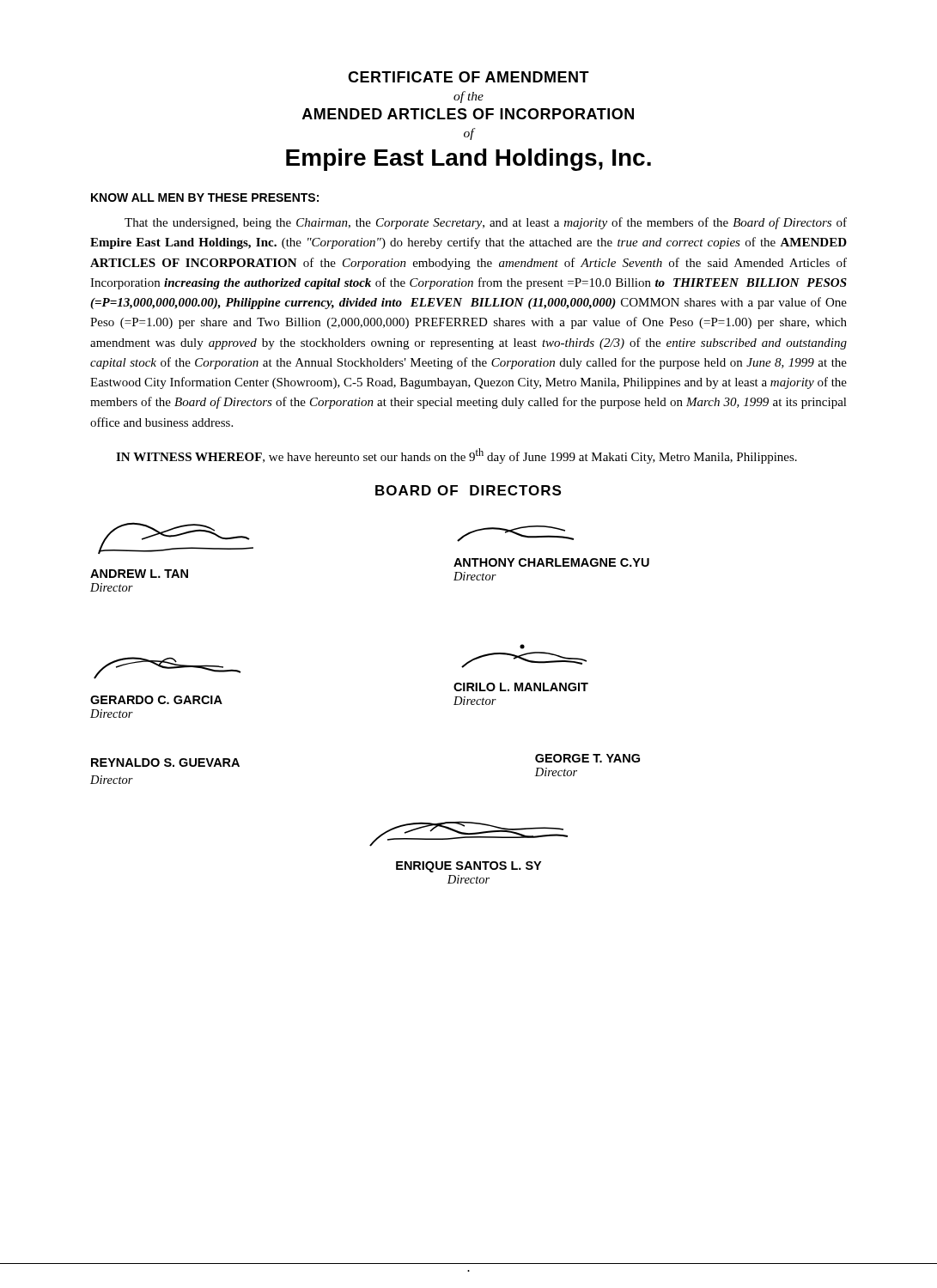Point to the text starting "That the undersigned, being the Chairman,"

(x=468, y=323)
